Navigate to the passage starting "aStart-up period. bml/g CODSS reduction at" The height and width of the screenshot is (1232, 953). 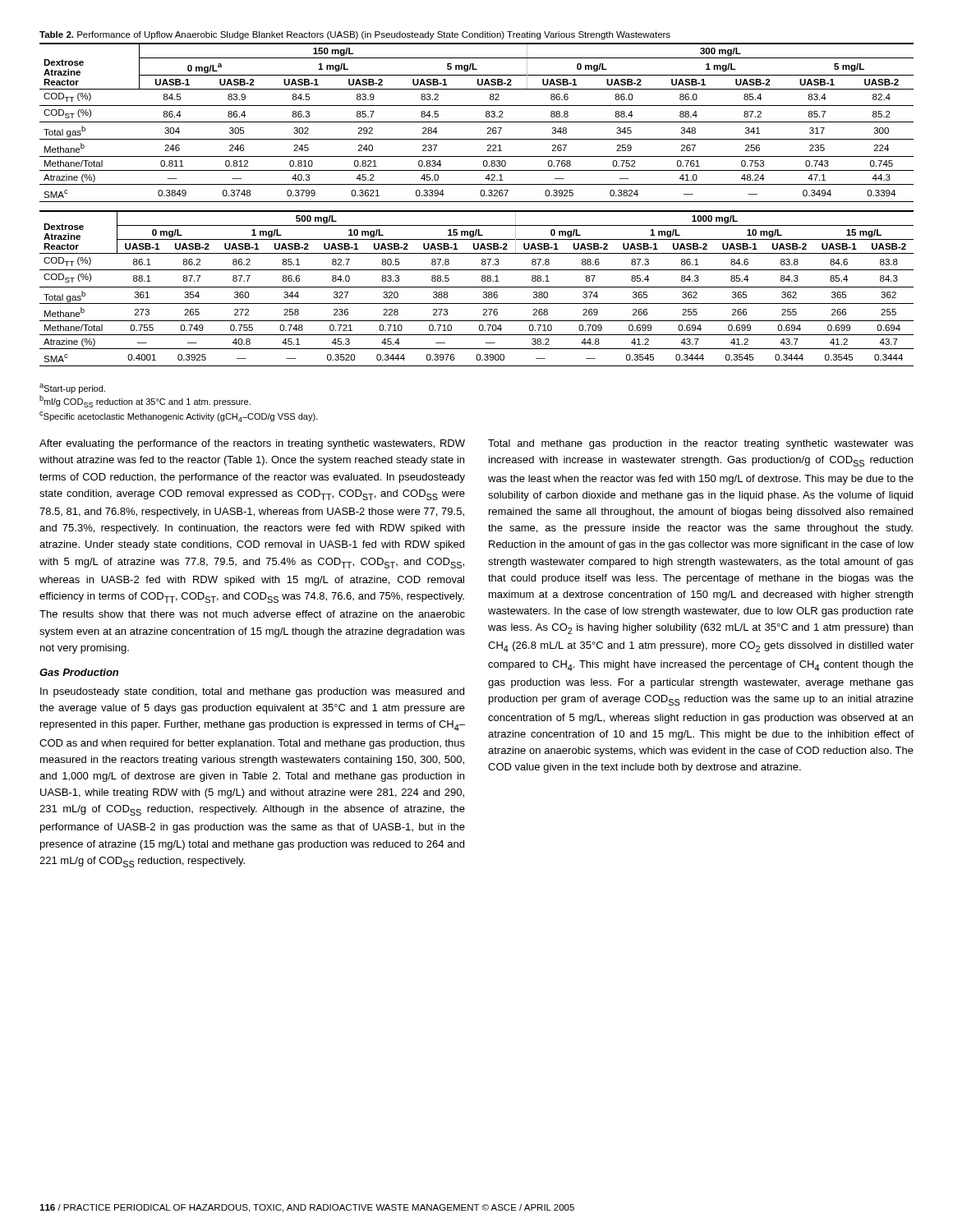(72, 388)
